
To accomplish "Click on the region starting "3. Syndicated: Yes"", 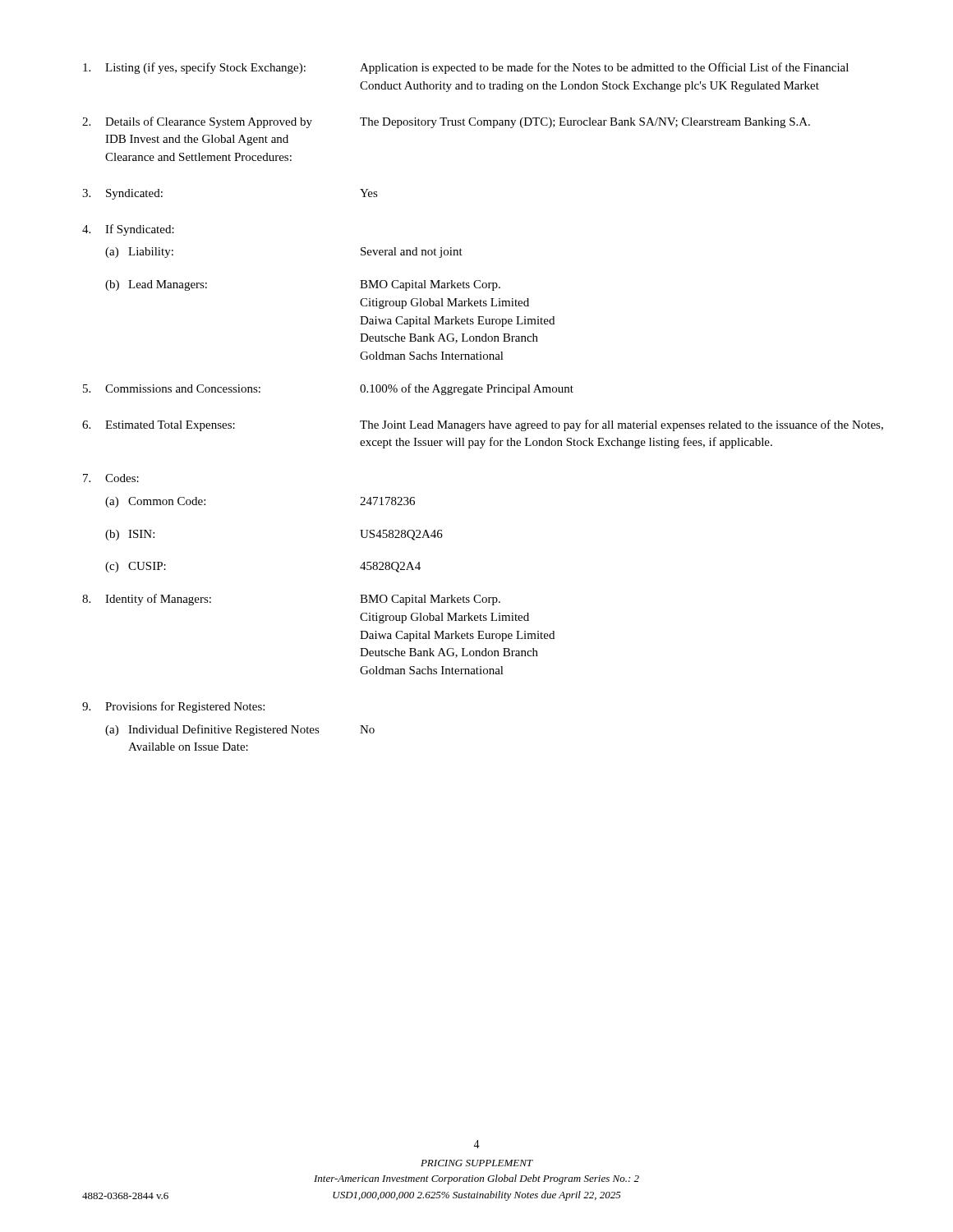I will (132, 194).
